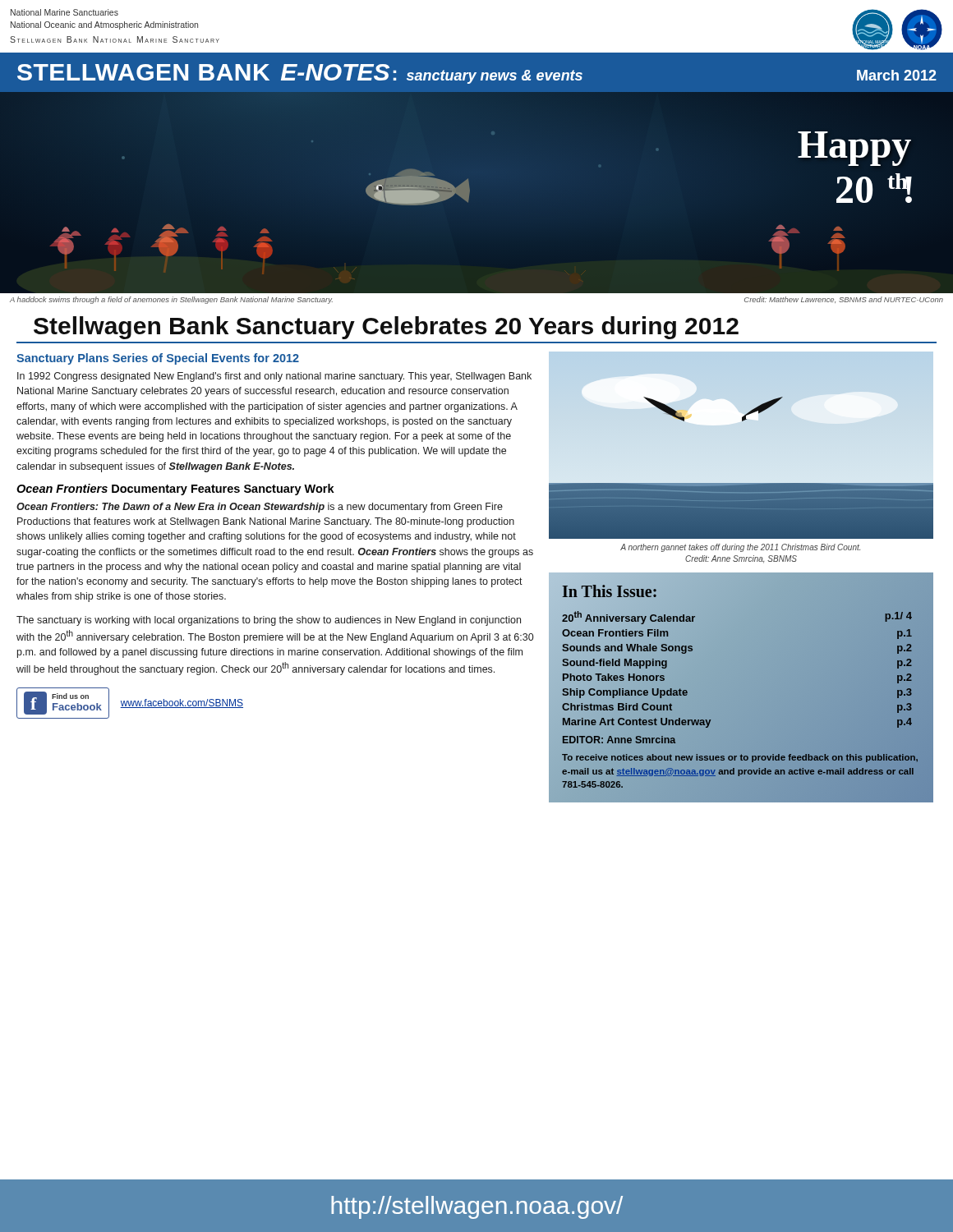Screen dimensions: 1232x953
Task: Locate the section header that opens with "Ocean Frontiers Documentary"
Action: click(x=175, y=488)
